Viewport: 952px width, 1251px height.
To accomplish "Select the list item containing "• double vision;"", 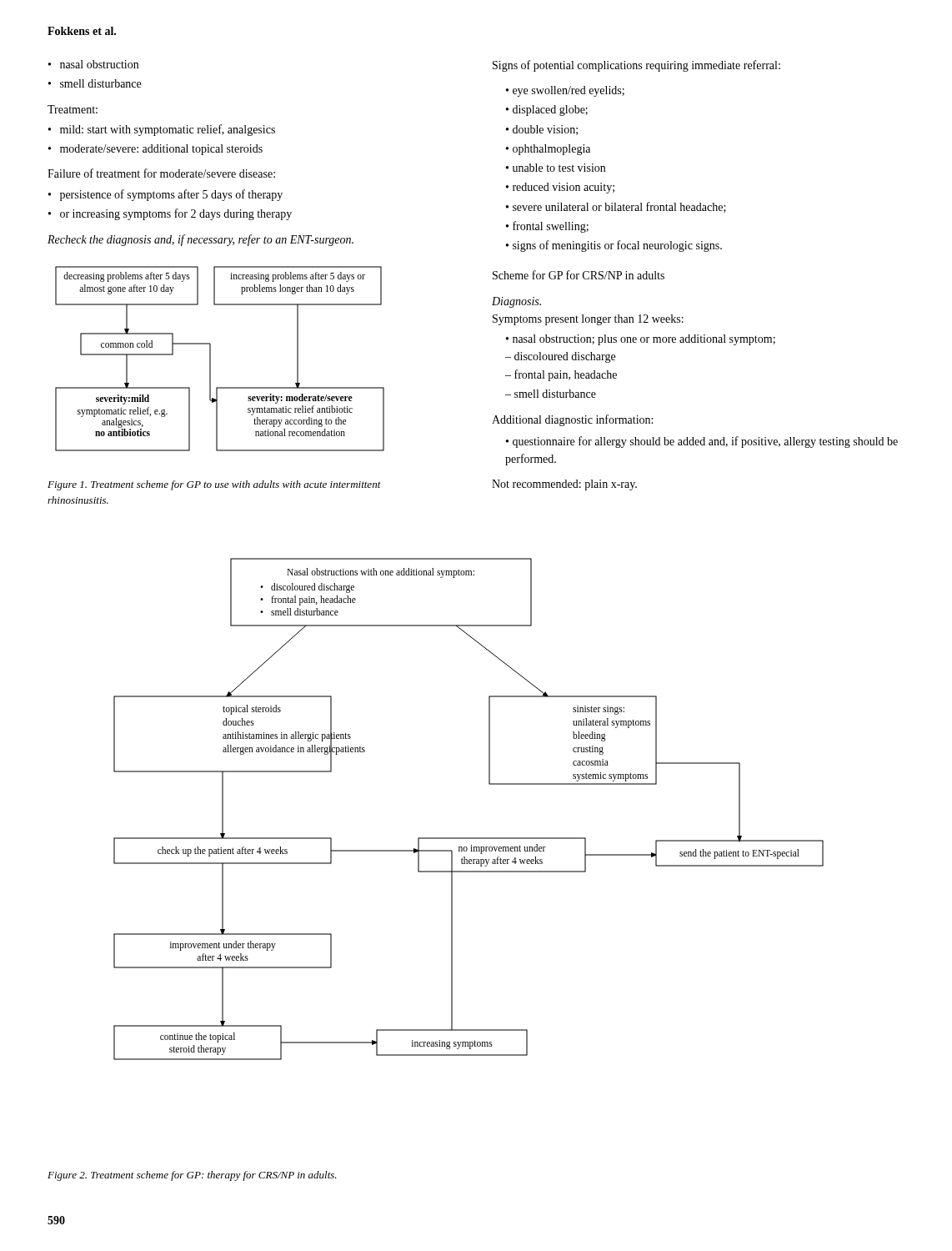I will coord(542,129).
